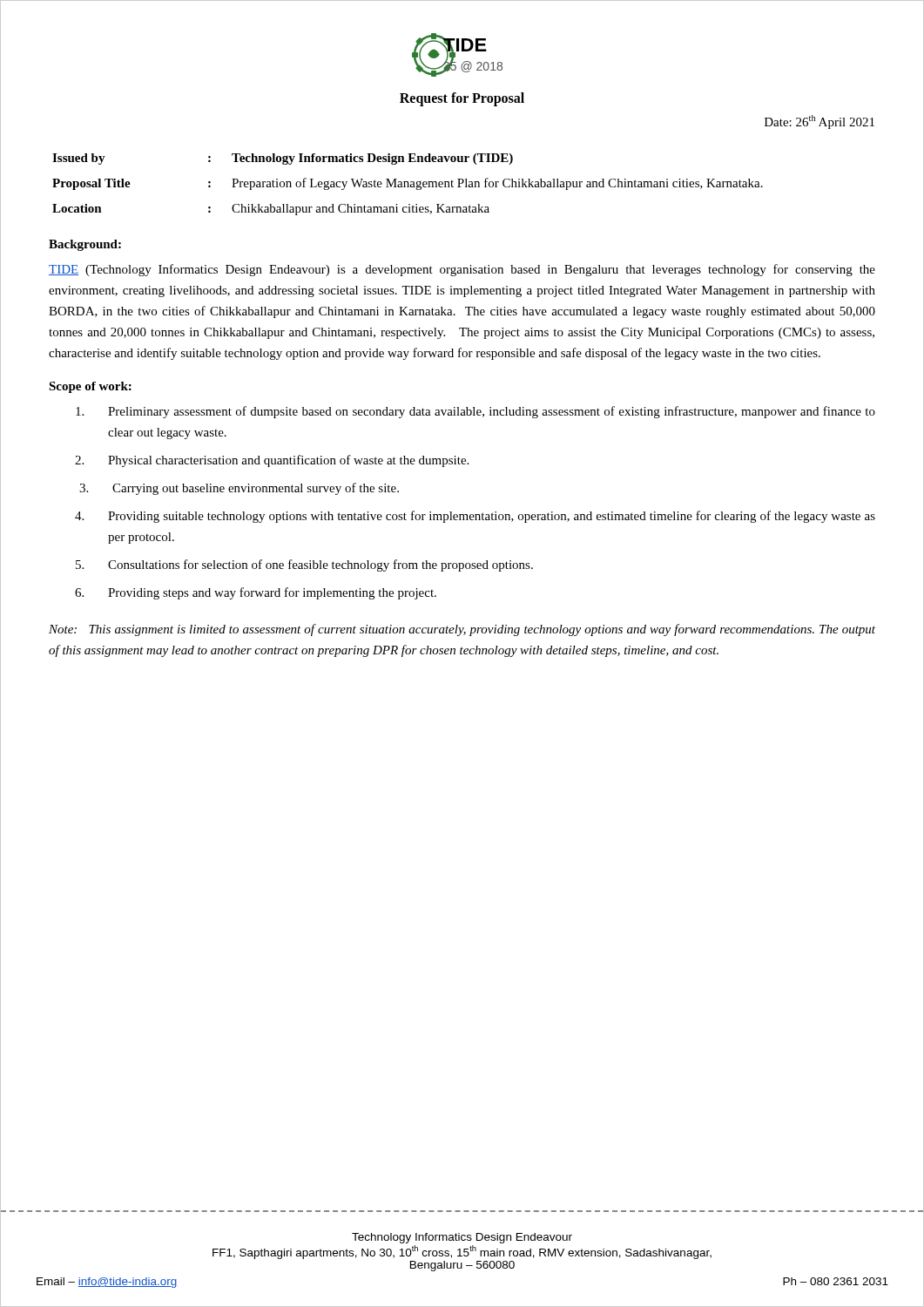The width and height of the screenshot is (924, 1307).
Task: Click on the table containing "Chikkaballapur and Chintamani cities,"
Action: [462, 183]
